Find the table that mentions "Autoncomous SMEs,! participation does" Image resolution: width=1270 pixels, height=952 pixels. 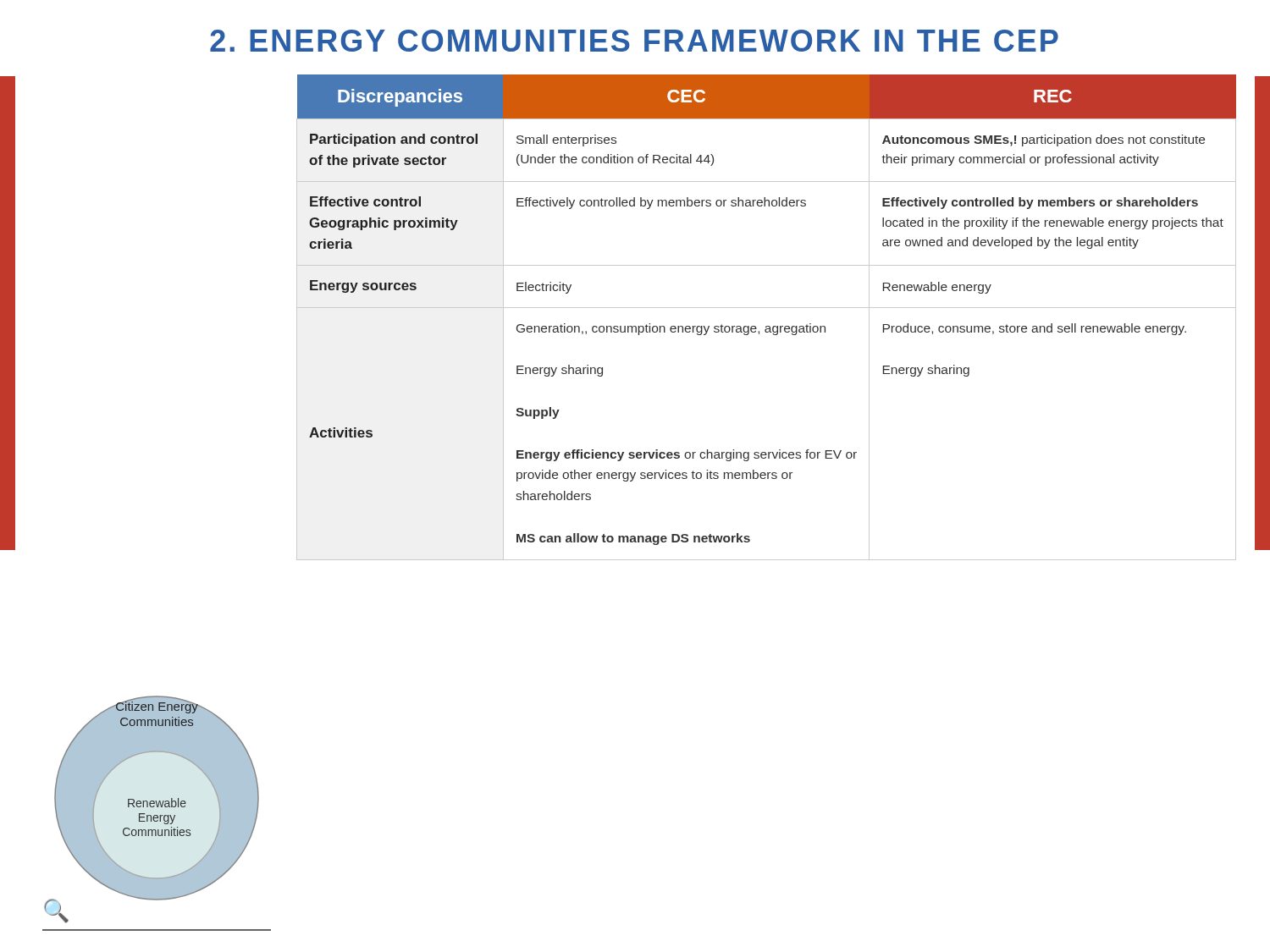tap(758, 513)
